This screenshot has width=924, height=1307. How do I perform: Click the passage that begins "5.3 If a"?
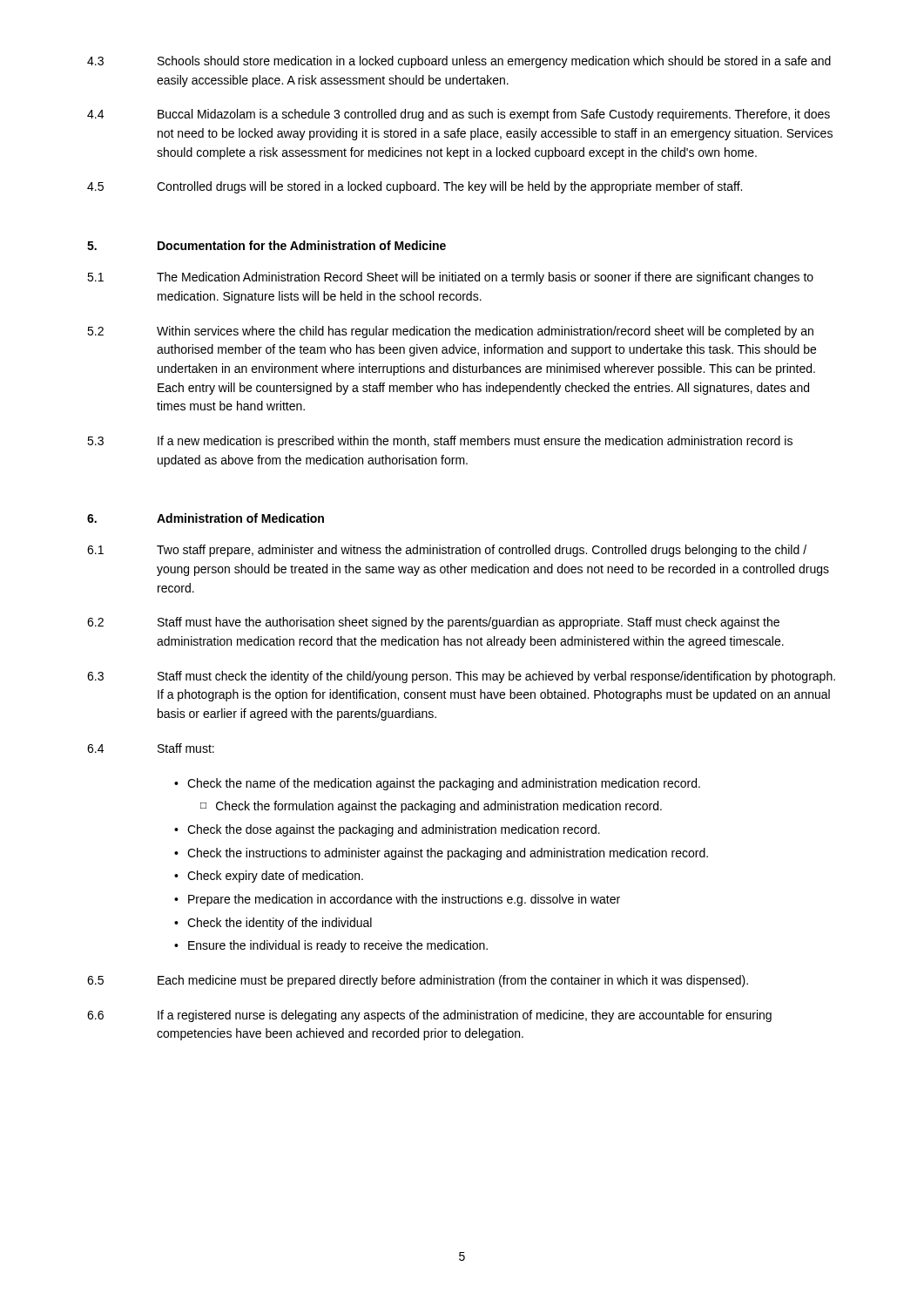(x=462, y=451)
